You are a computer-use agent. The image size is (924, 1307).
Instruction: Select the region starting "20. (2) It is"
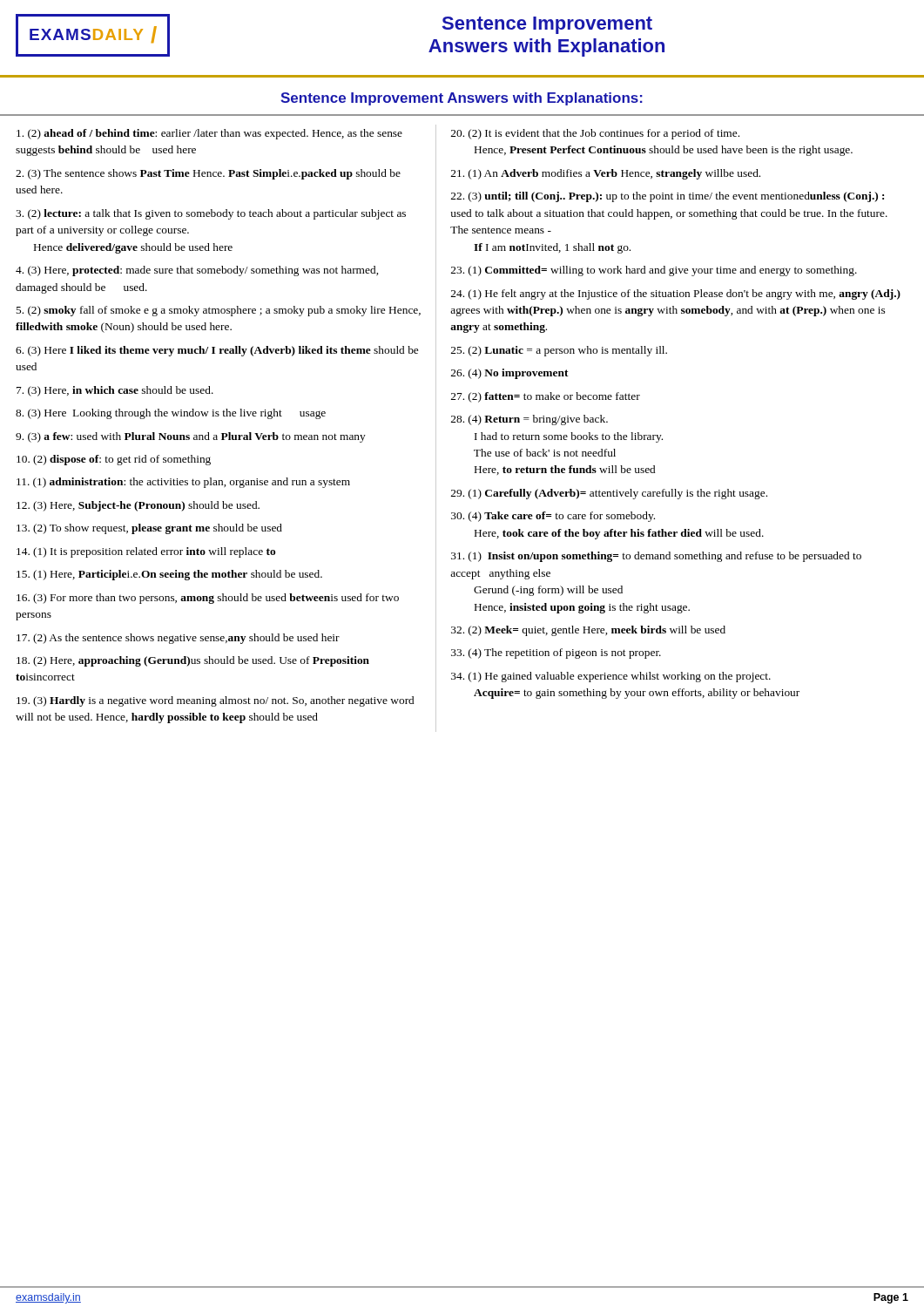click(652, 141)
